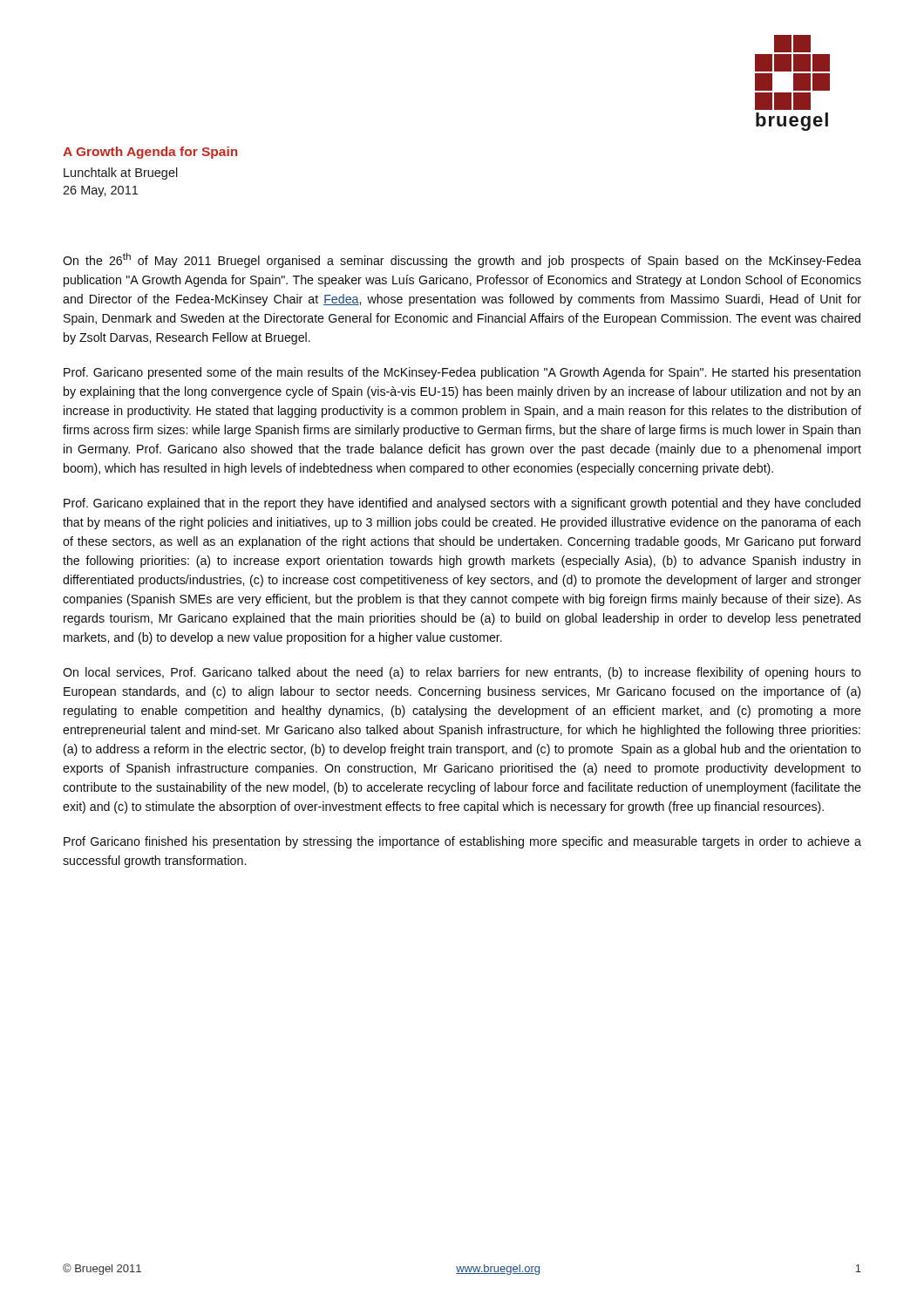
Task: Locate the block of text that opens with "Prof. Garicano presented some of the"
Action: click(x=462, y=420)
